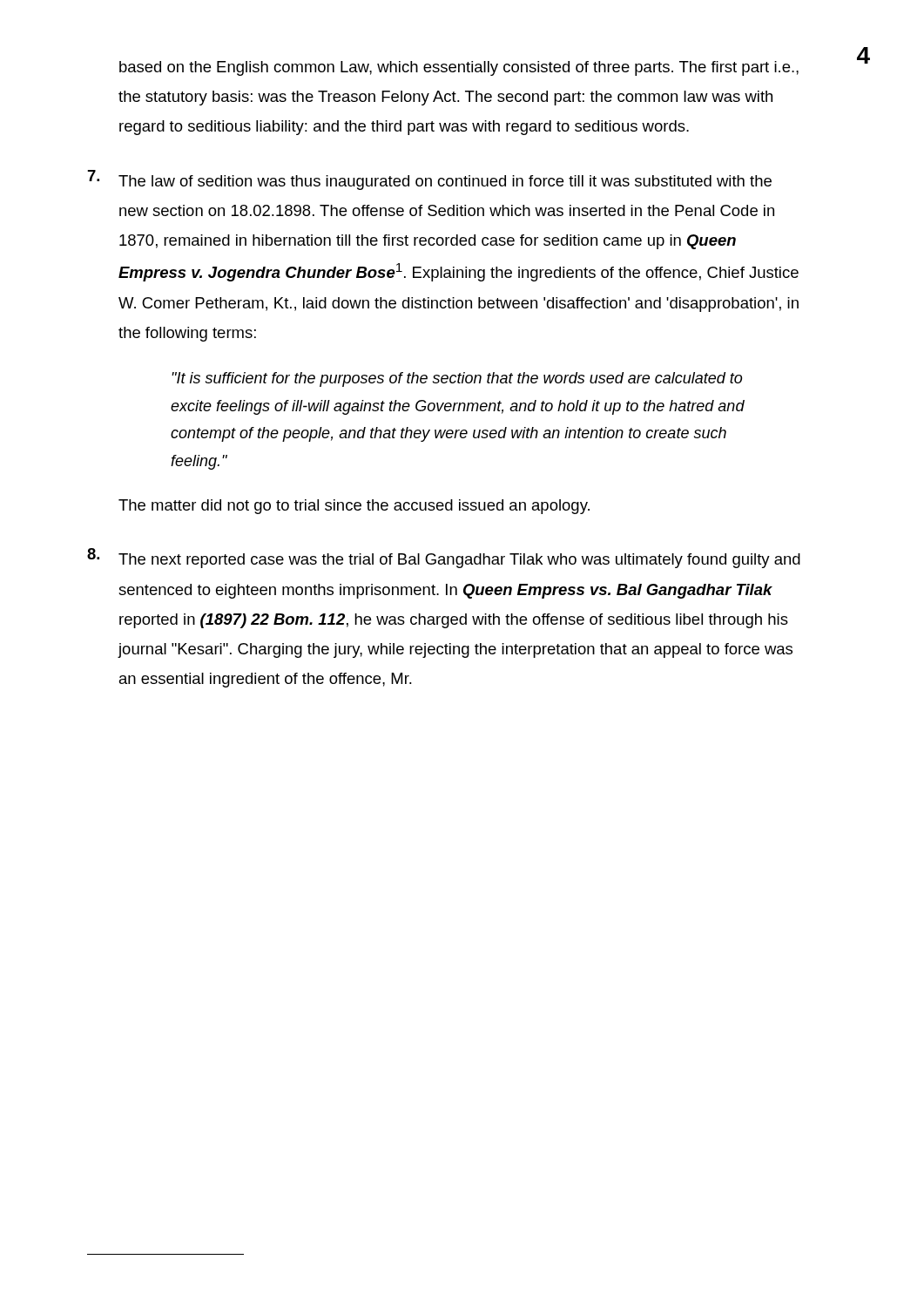Click the passage that begins "7. The law of"

(x=444, y=257)
